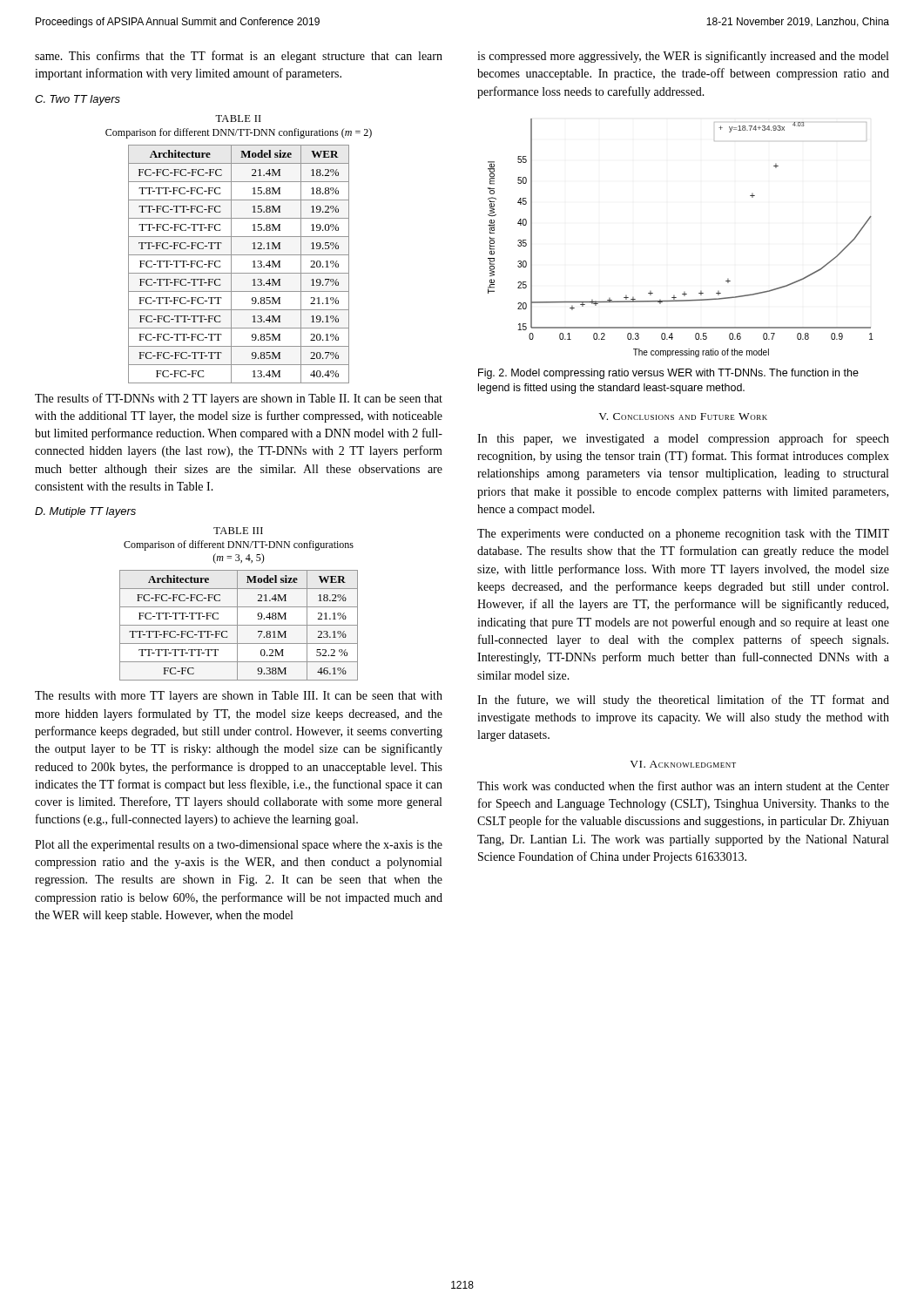The image size is (924, 1307).
Task: Select the text block that reads "The results with more TT layers are"
Action: 239,759
